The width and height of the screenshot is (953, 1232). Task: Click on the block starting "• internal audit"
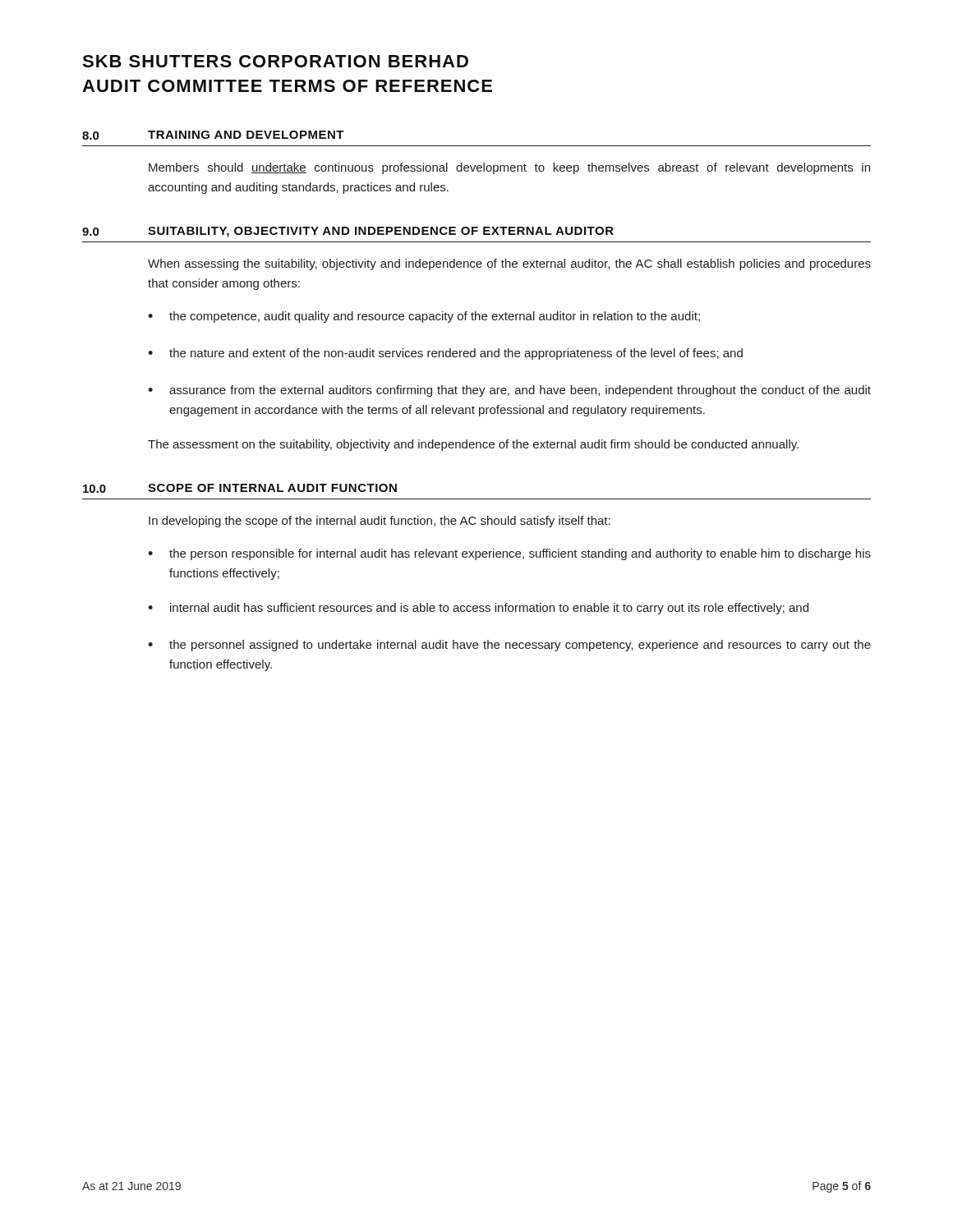tap(509, 609)
